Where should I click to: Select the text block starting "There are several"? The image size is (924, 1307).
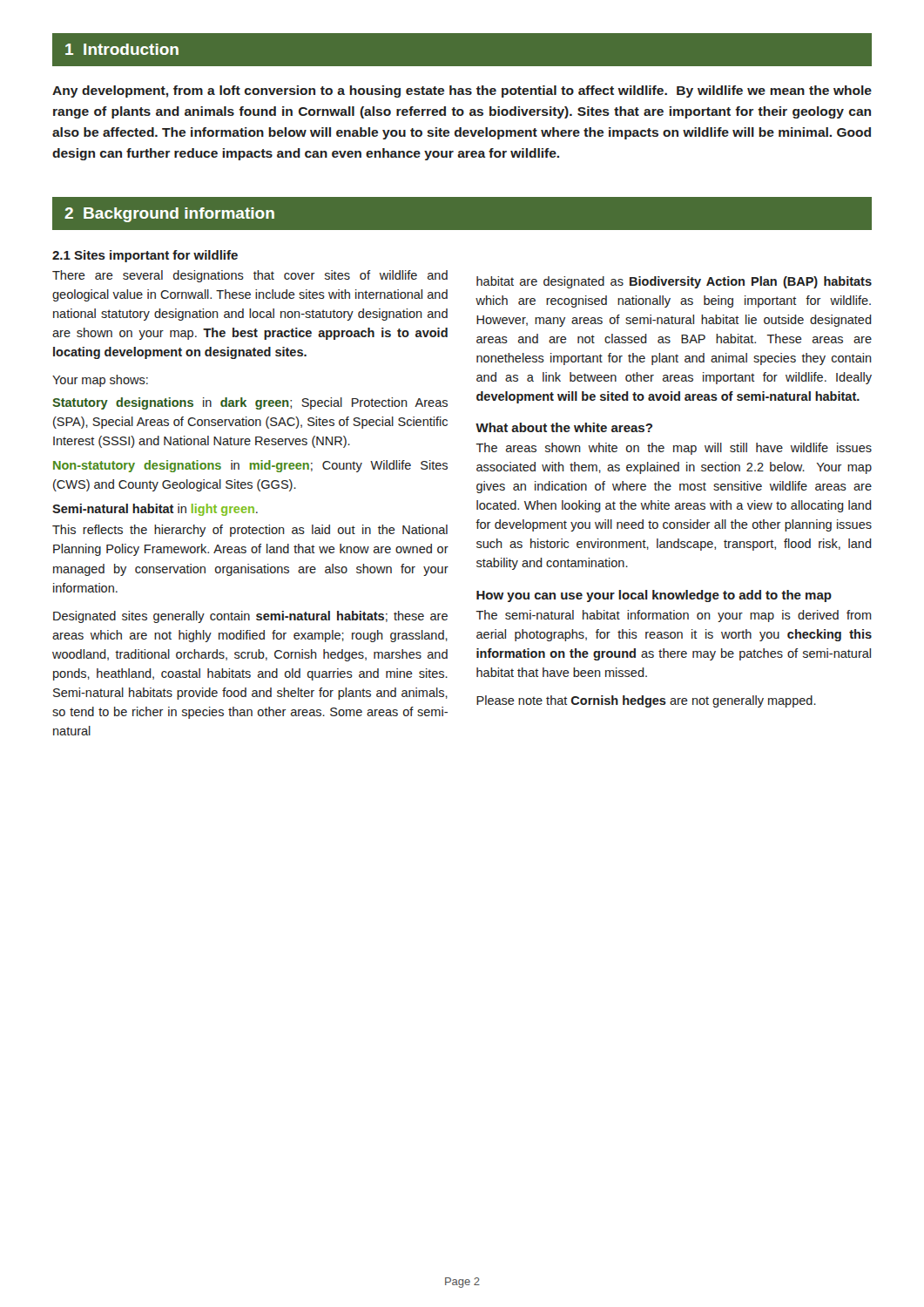point(250,314)
